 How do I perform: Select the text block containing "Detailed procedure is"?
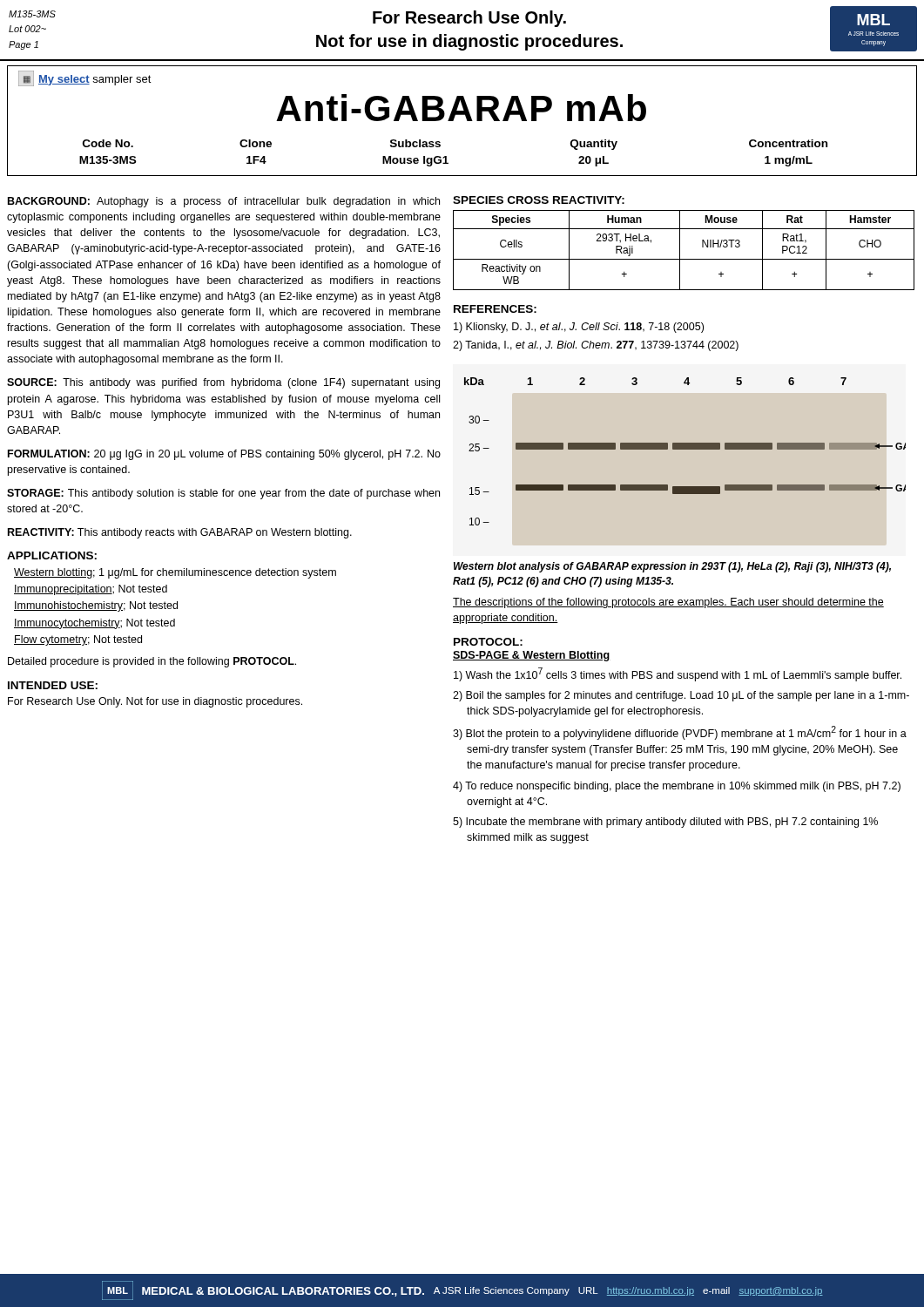pyautogui.click(x=152, y=662)
